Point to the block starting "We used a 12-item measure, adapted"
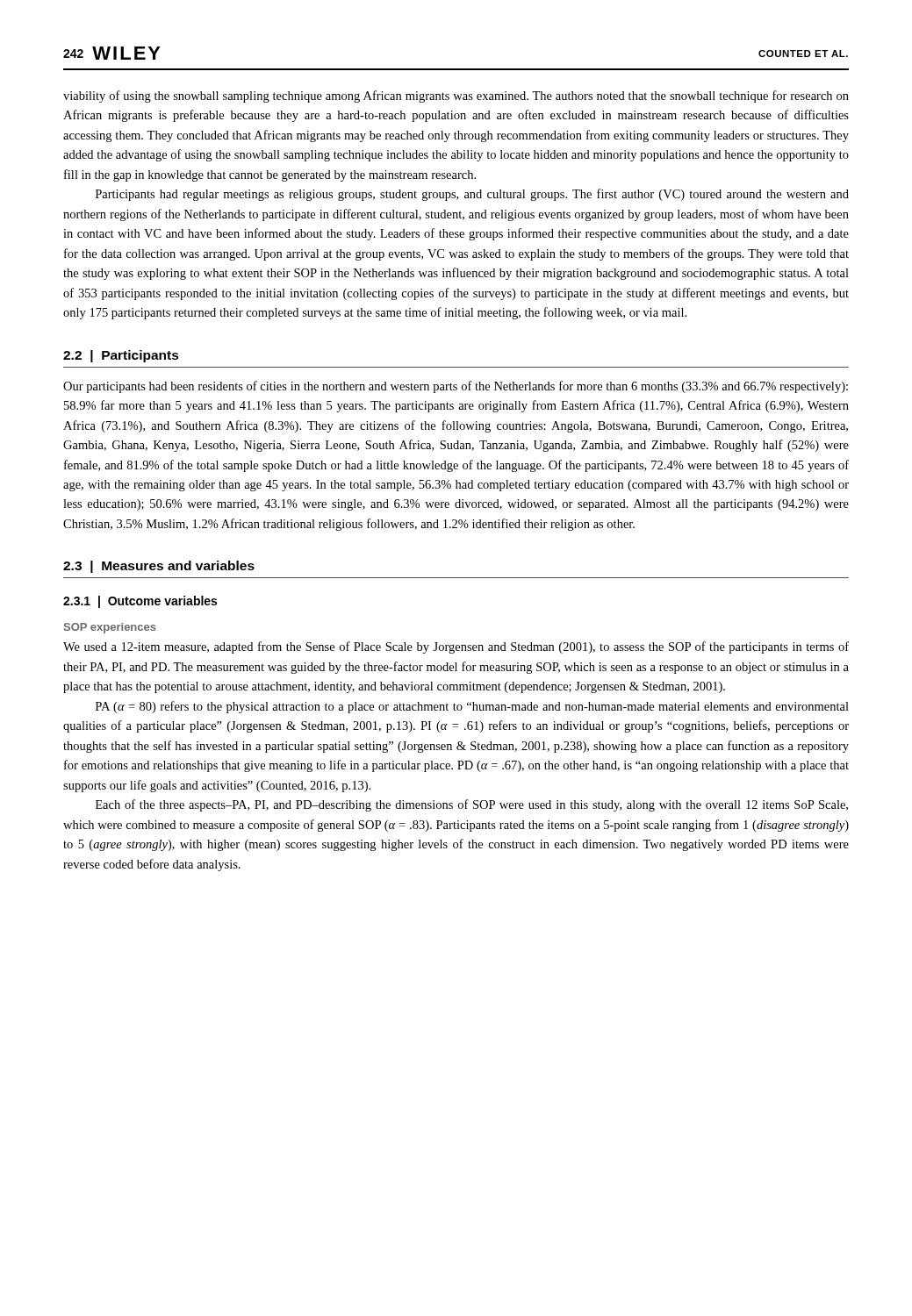 pos(456,667)
